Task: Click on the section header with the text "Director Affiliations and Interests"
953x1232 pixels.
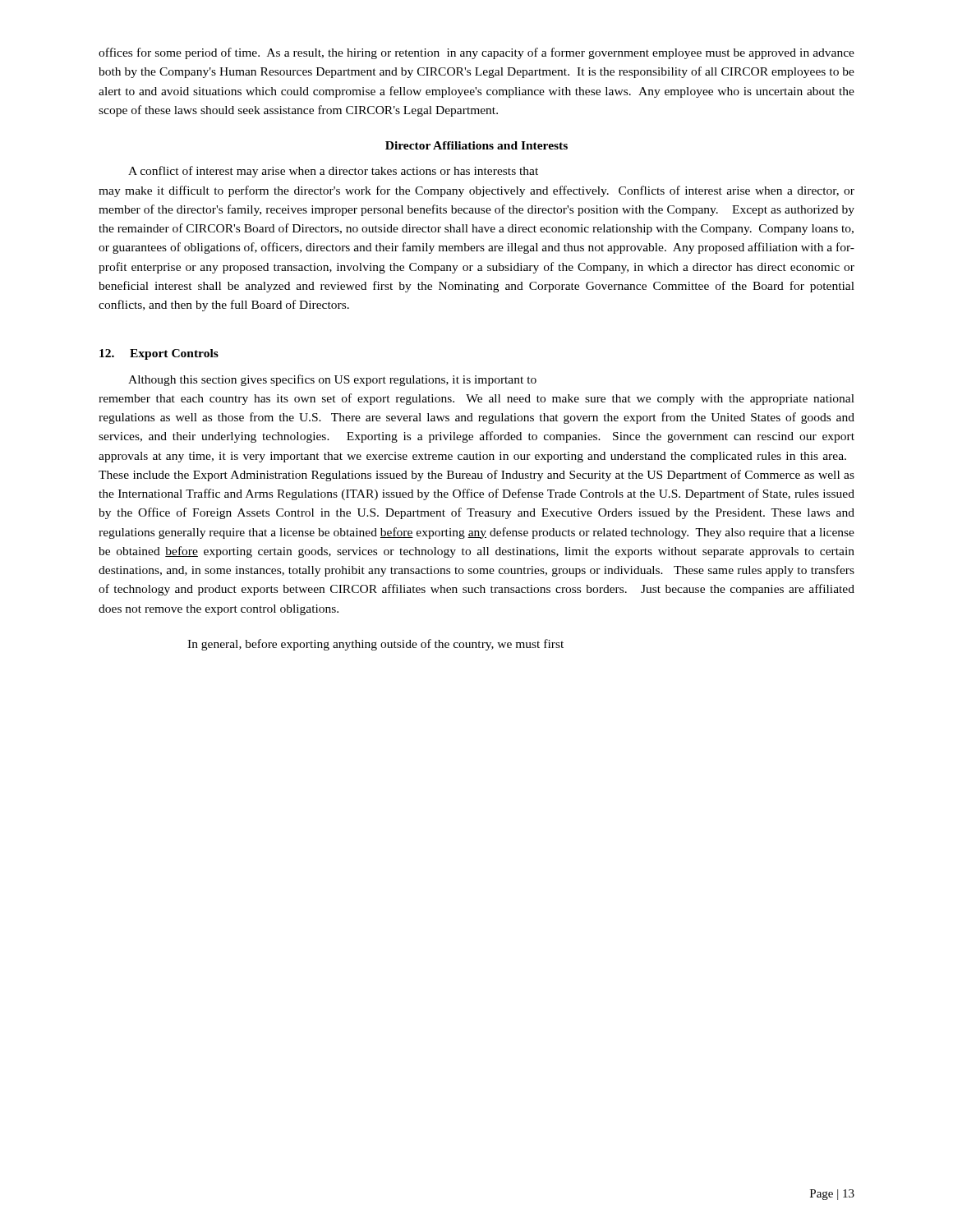Action: 476,145
